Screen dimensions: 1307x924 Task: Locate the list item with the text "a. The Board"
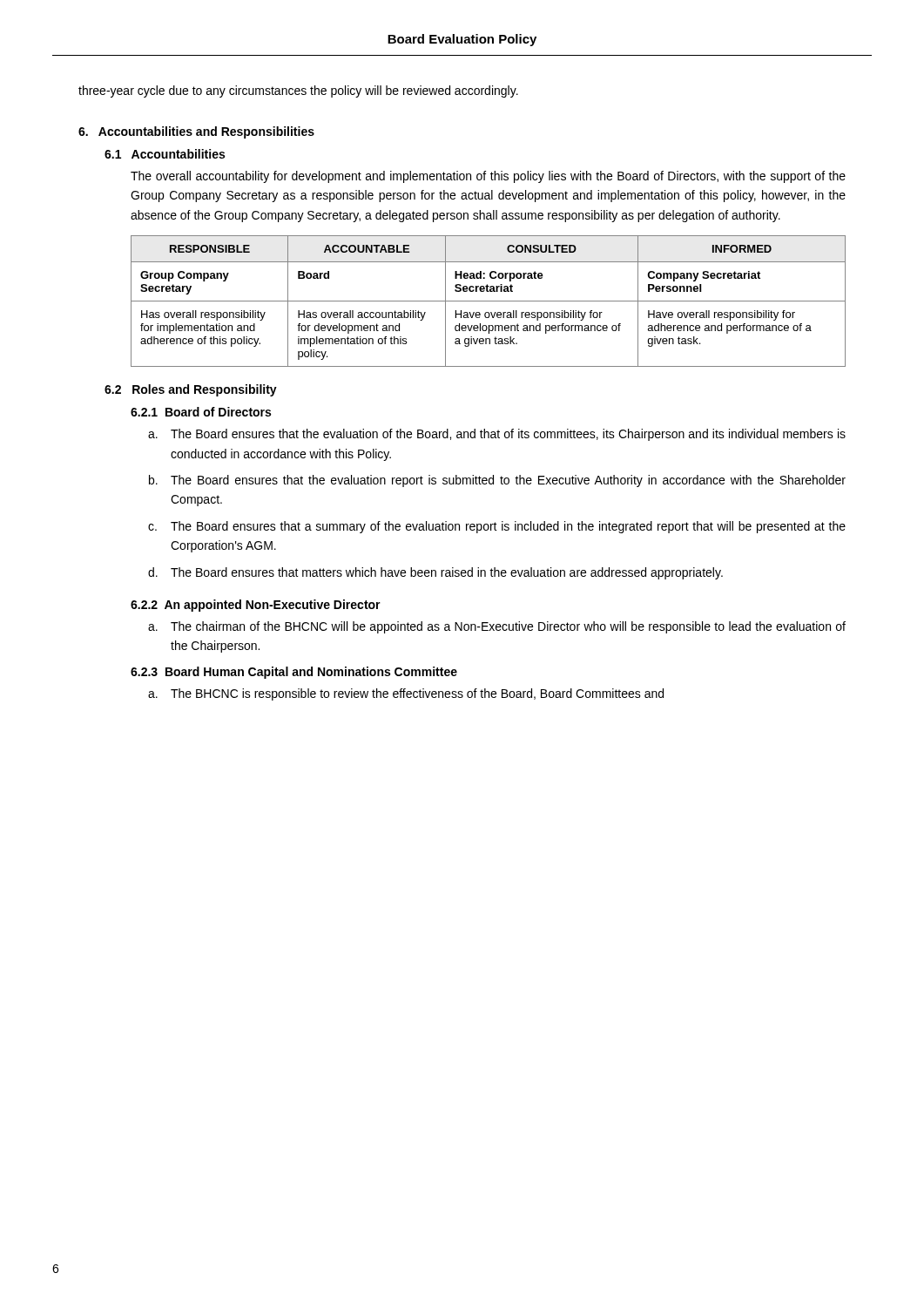(497, 444)
